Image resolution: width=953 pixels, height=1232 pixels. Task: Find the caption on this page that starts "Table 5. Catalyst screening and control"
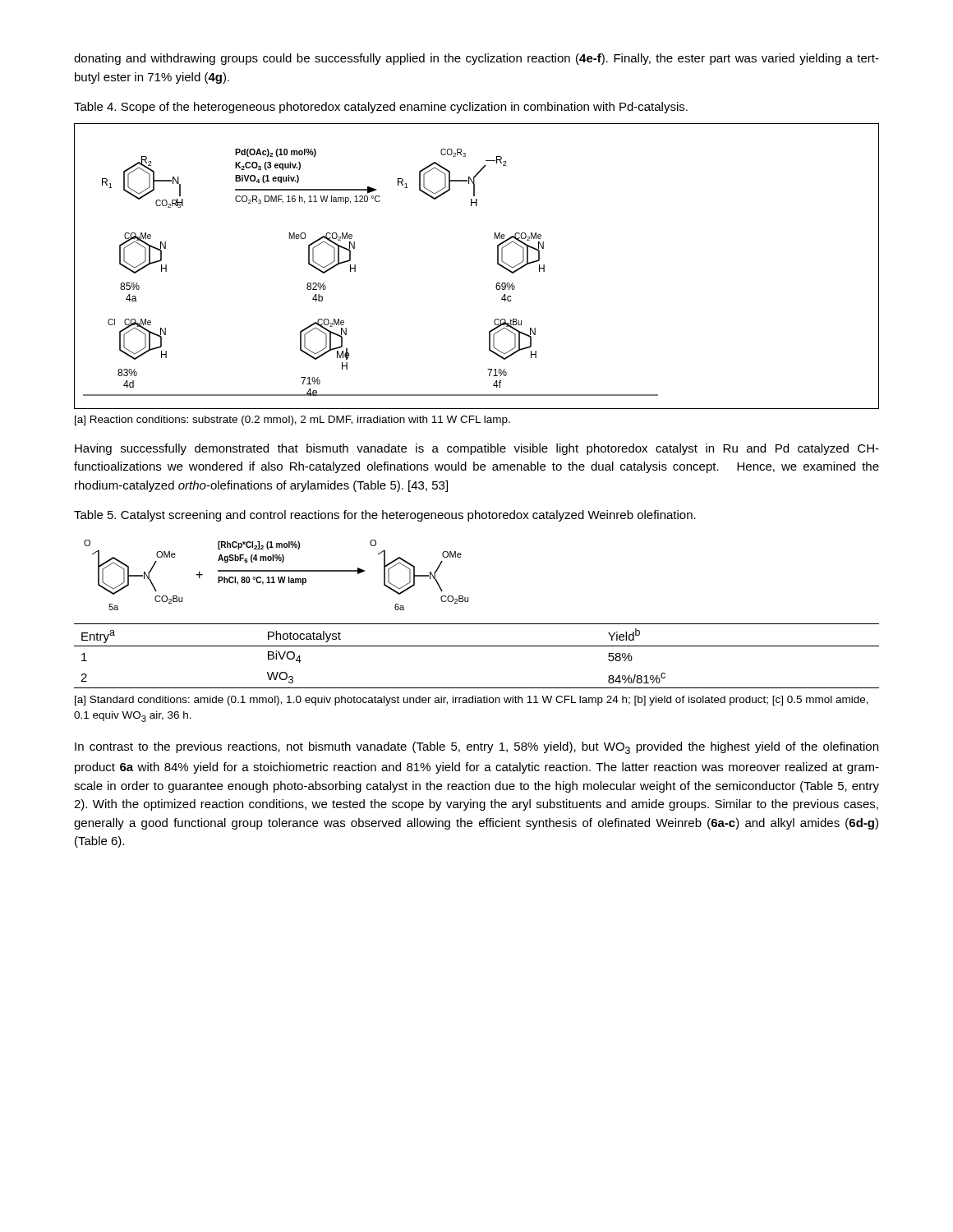click(385, 515)
